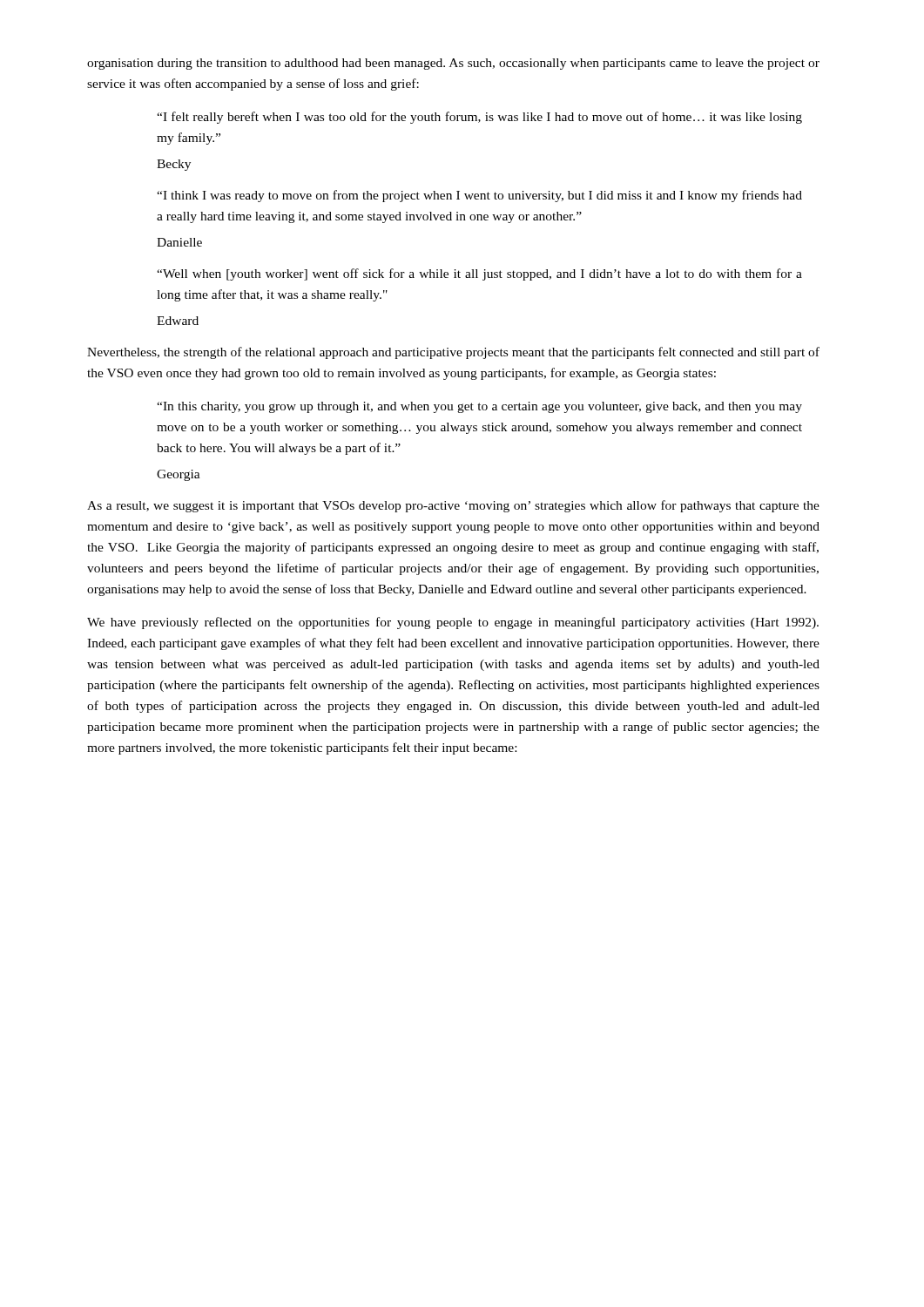Select the text block that reads "“I think I"
This screenshot has height=1307, width=924.
tap(479, 205)
